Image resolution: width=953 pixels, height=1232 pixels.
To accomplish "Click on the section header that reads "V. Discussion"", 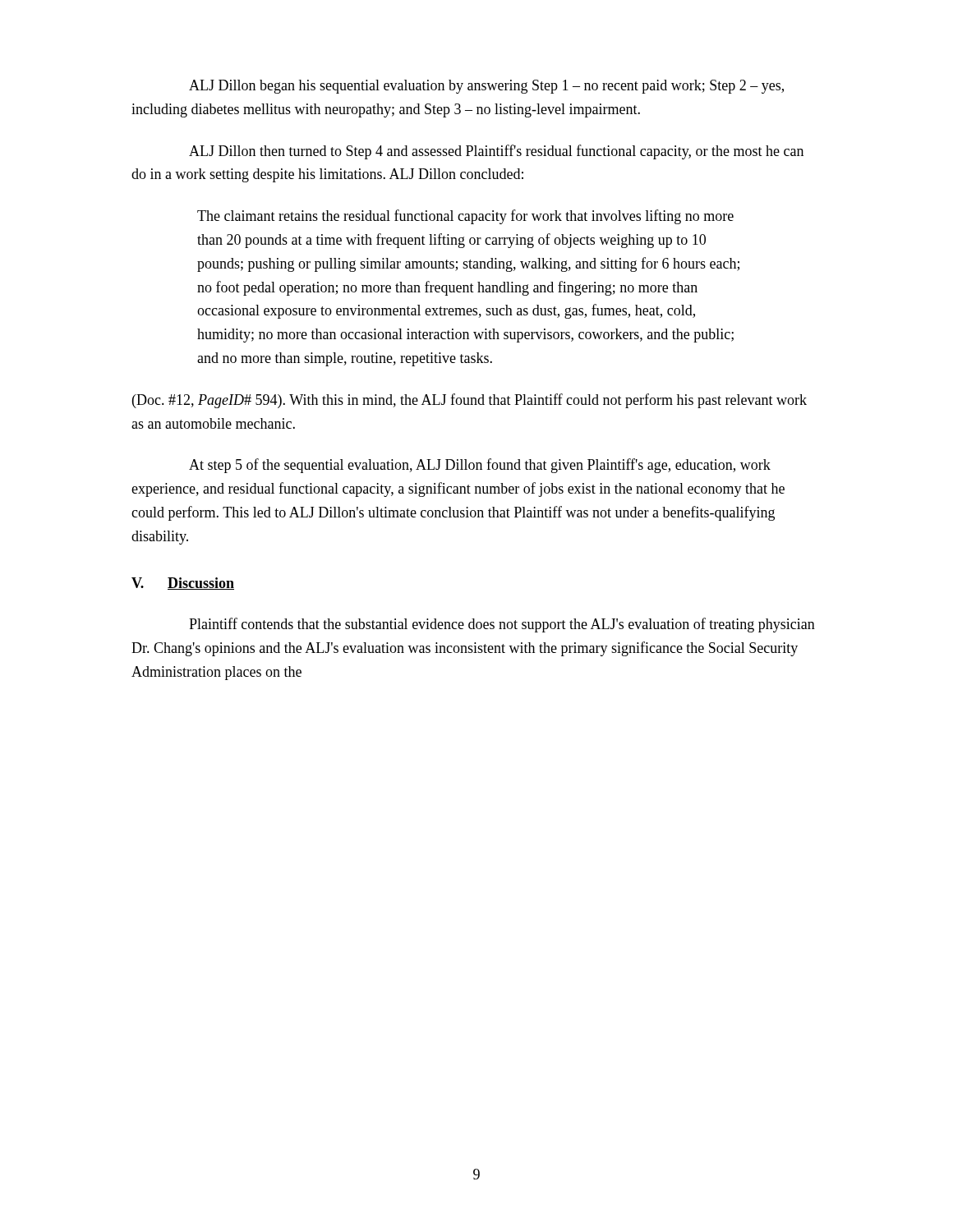I will pos(183,583).
